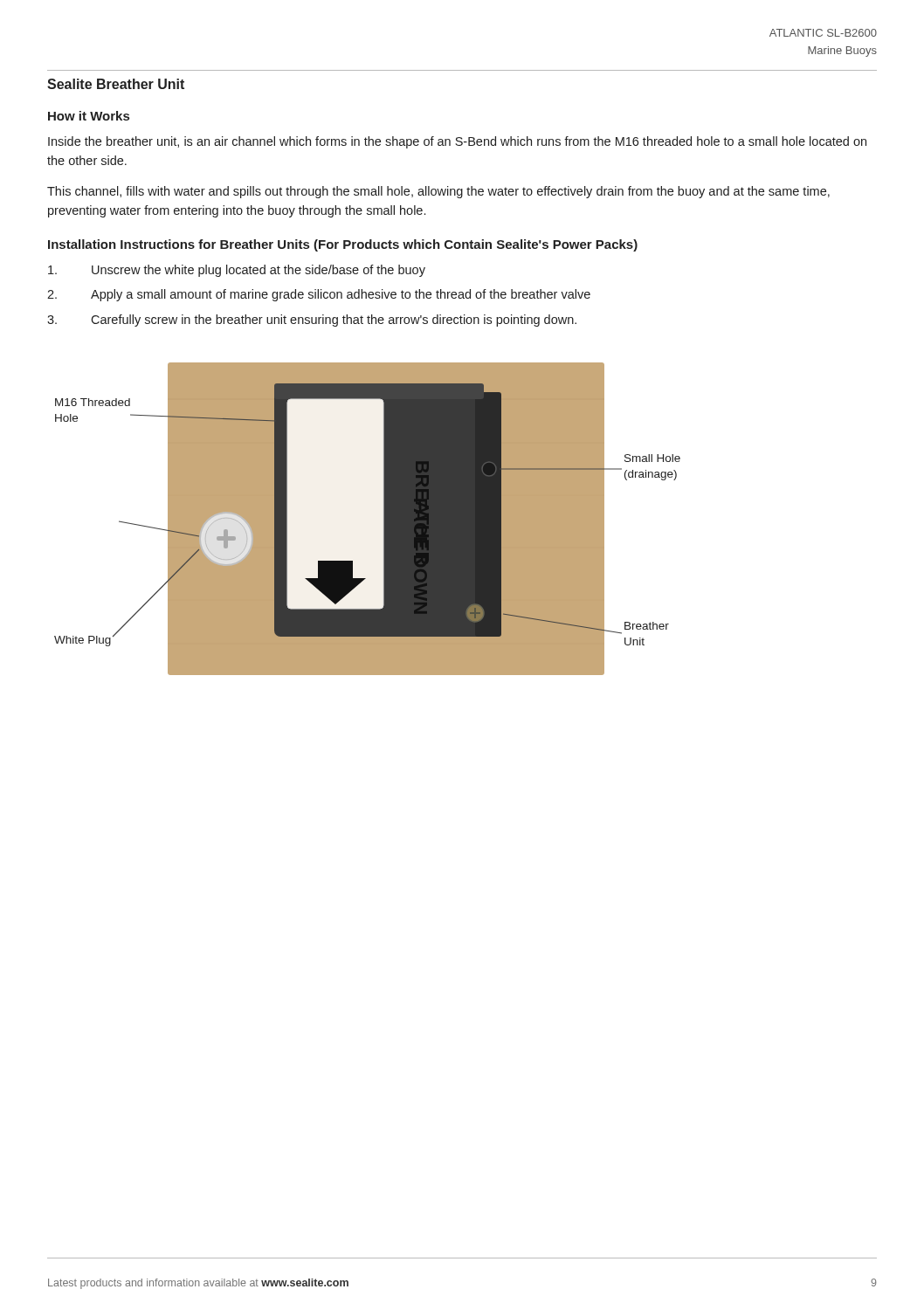Select the passage starting "Sealite Breather Unit"

point(116,84)
